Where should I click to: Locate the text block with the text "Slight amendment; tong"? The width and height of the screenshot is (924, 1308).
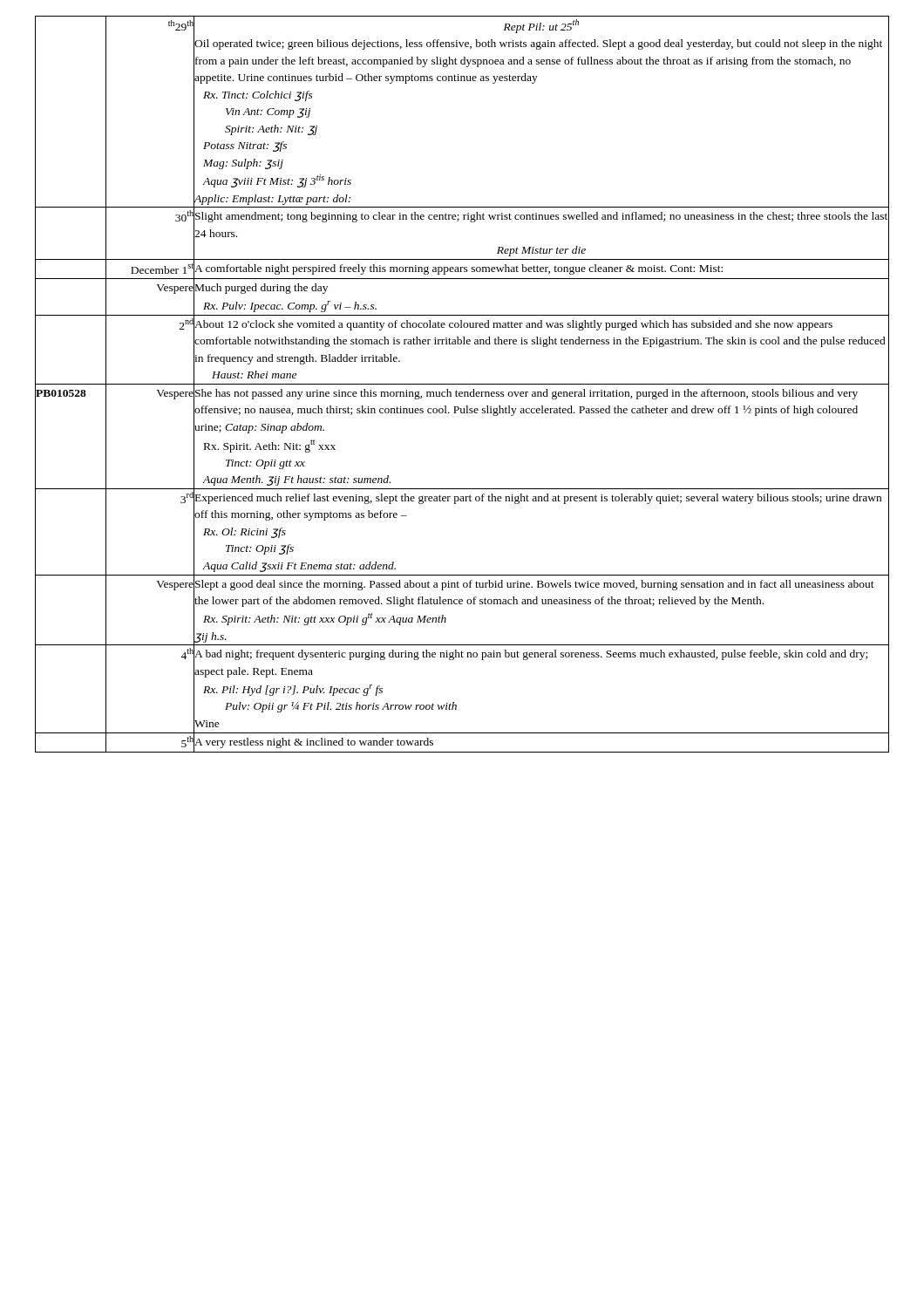pos(541,217)
